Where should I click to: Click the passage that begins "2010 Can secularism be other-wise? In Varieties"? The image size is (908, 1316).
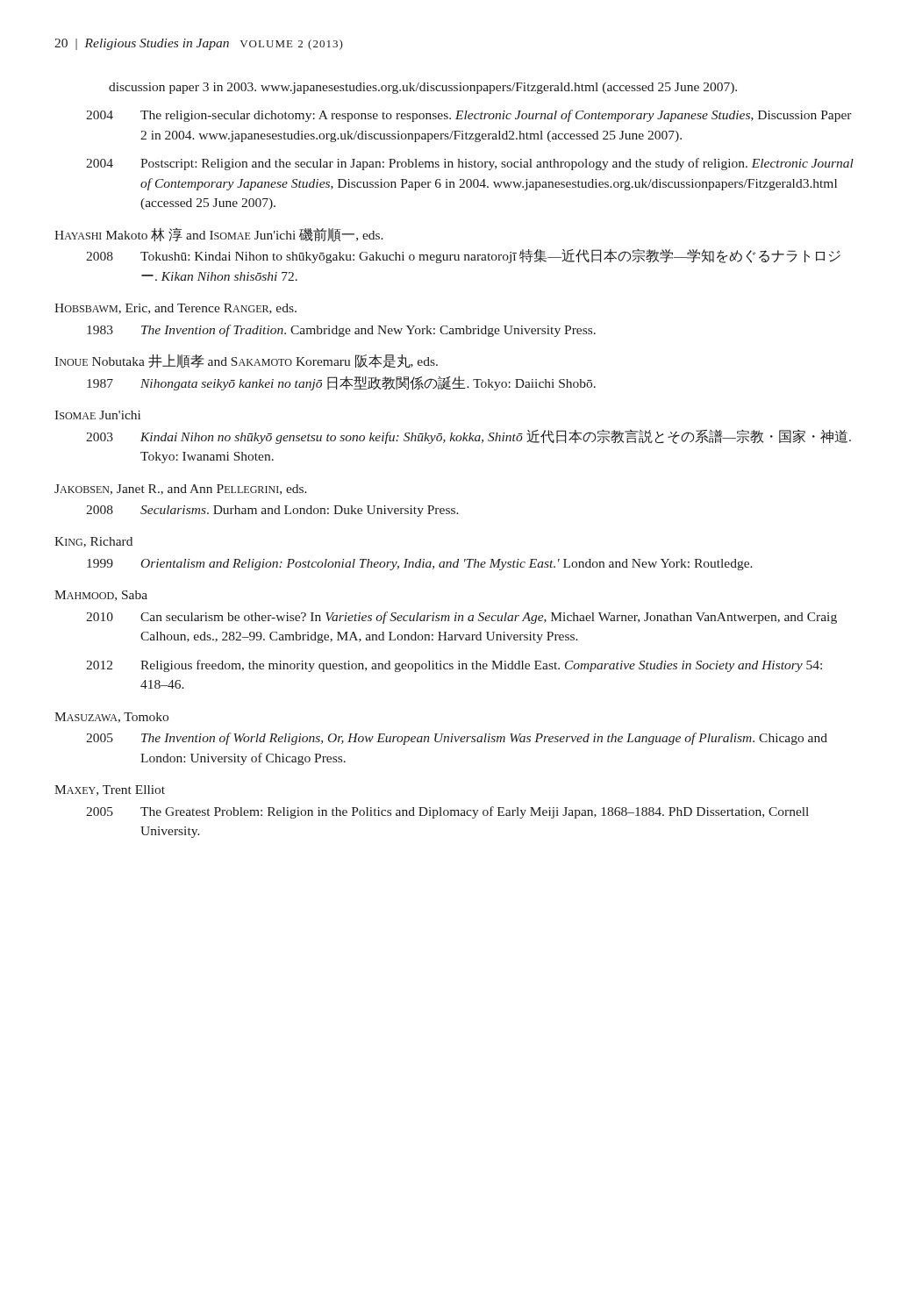pos(470,627)
